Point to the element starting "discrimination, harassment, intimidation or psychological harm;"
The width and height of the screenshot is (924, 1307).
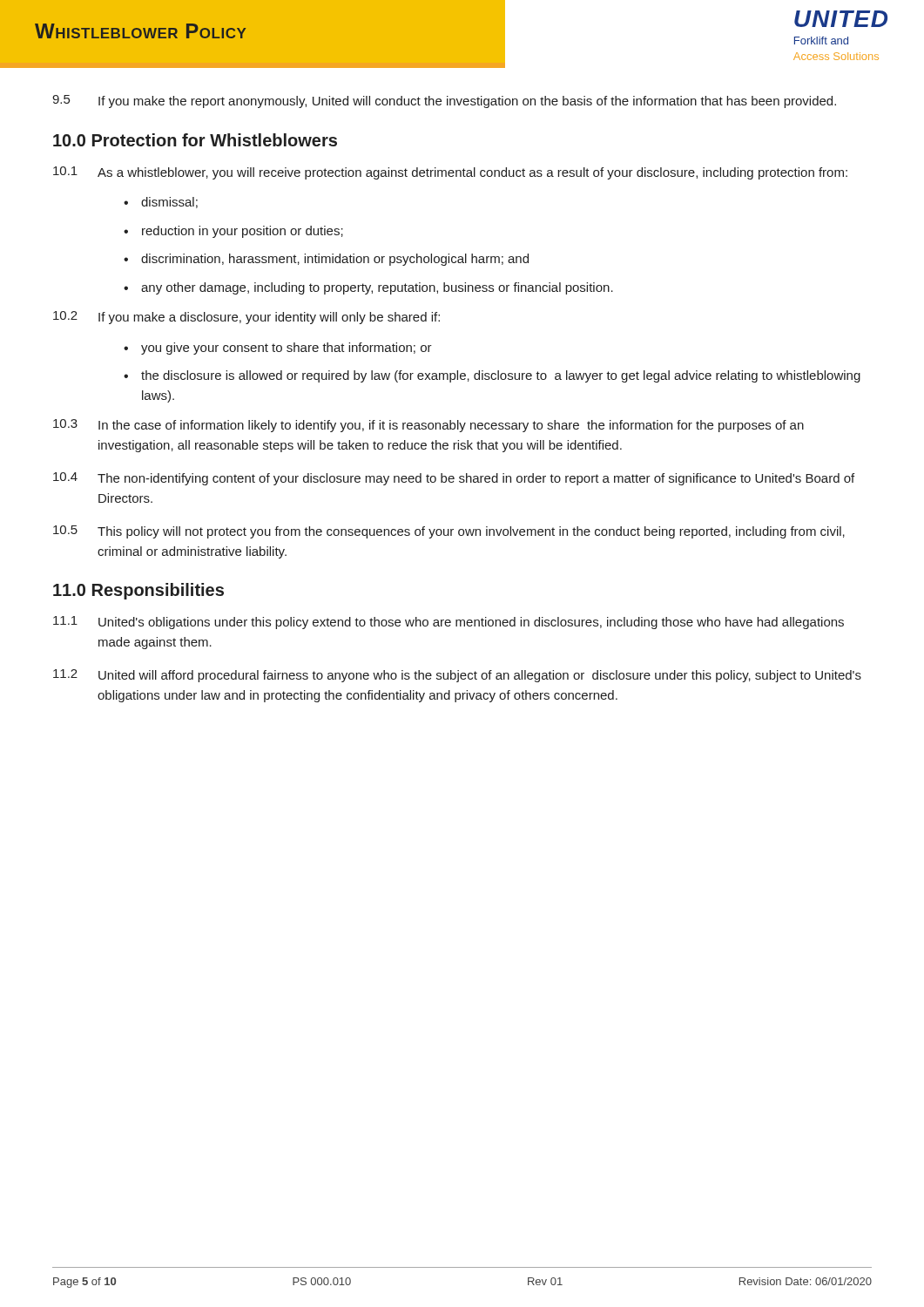pos(335,258)
